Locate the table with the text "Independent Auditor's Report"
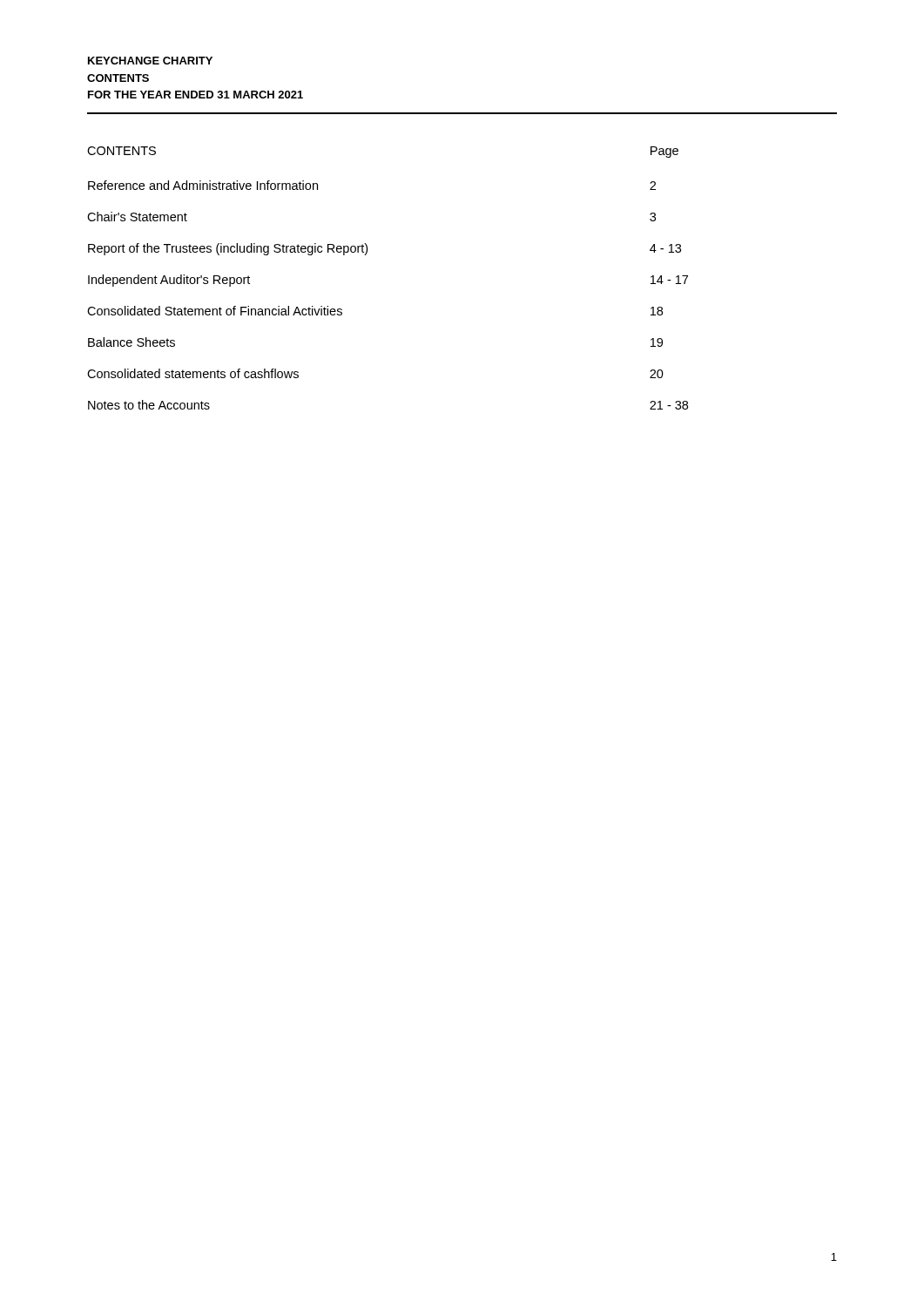Screen dimensions: 1307x924 coord(462,278)
